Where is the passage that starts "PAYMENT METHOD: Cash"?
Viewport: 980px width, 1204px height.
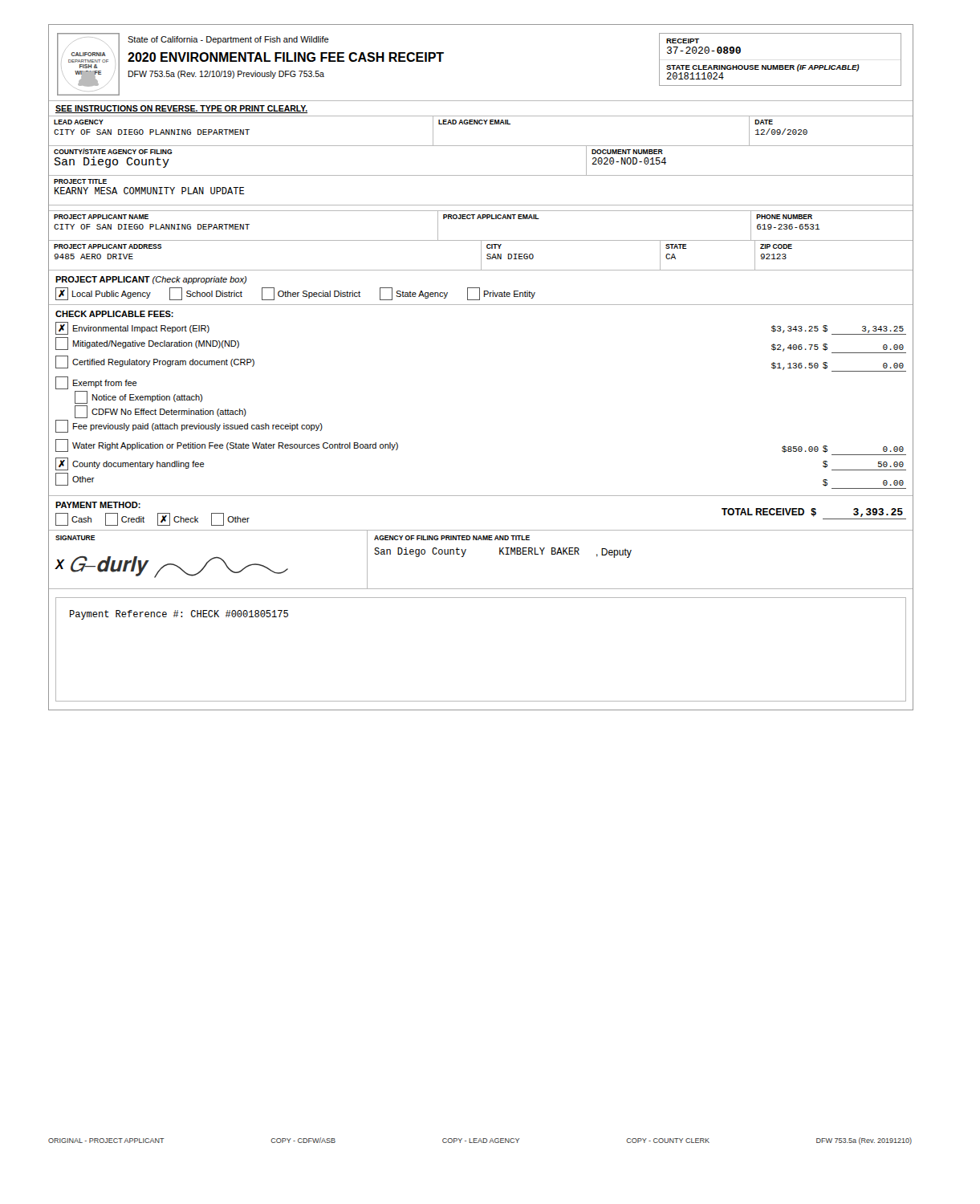click(163, 513)
